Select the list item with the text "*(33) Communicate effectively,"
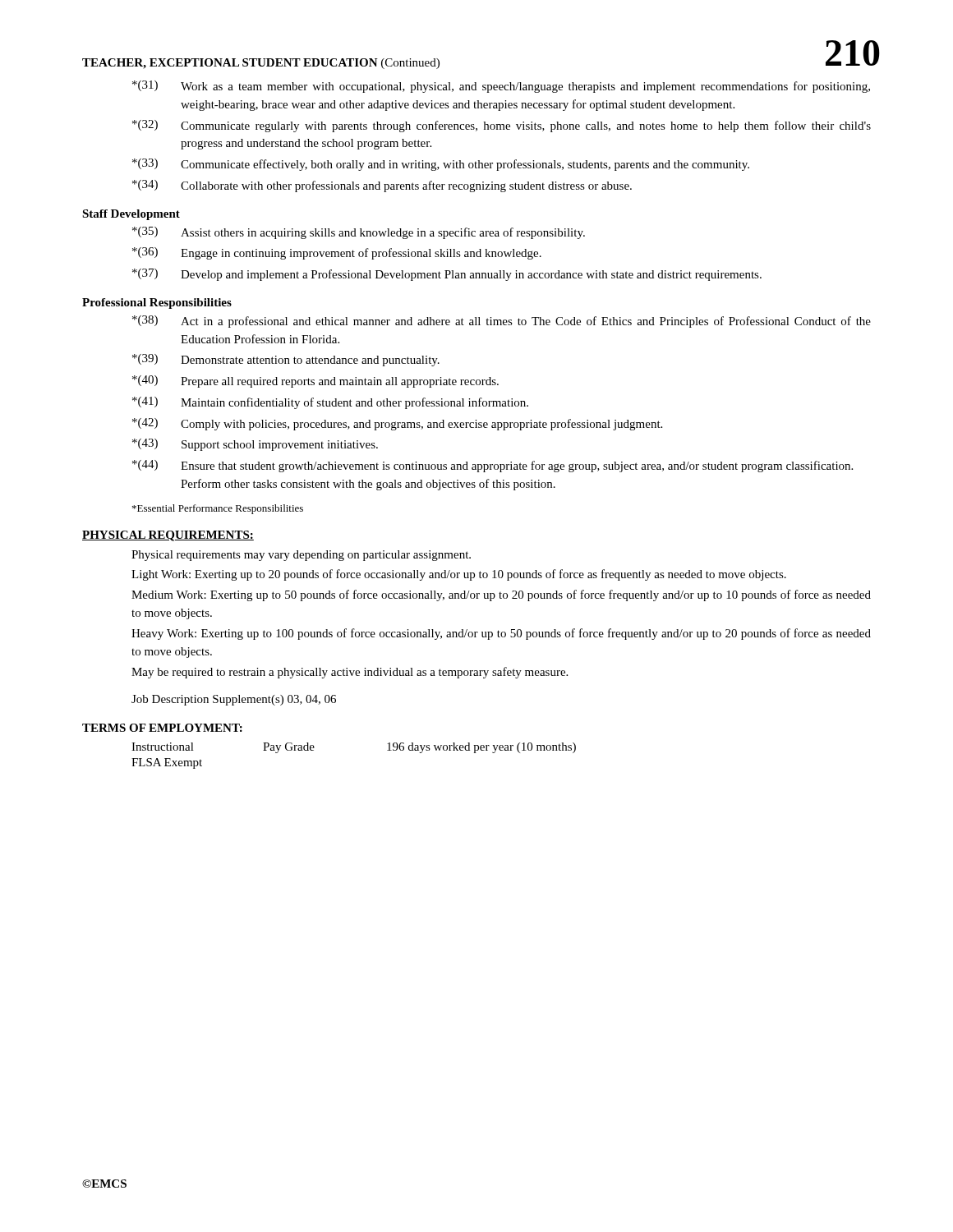The image size is (953, 1232). [501, 165]
